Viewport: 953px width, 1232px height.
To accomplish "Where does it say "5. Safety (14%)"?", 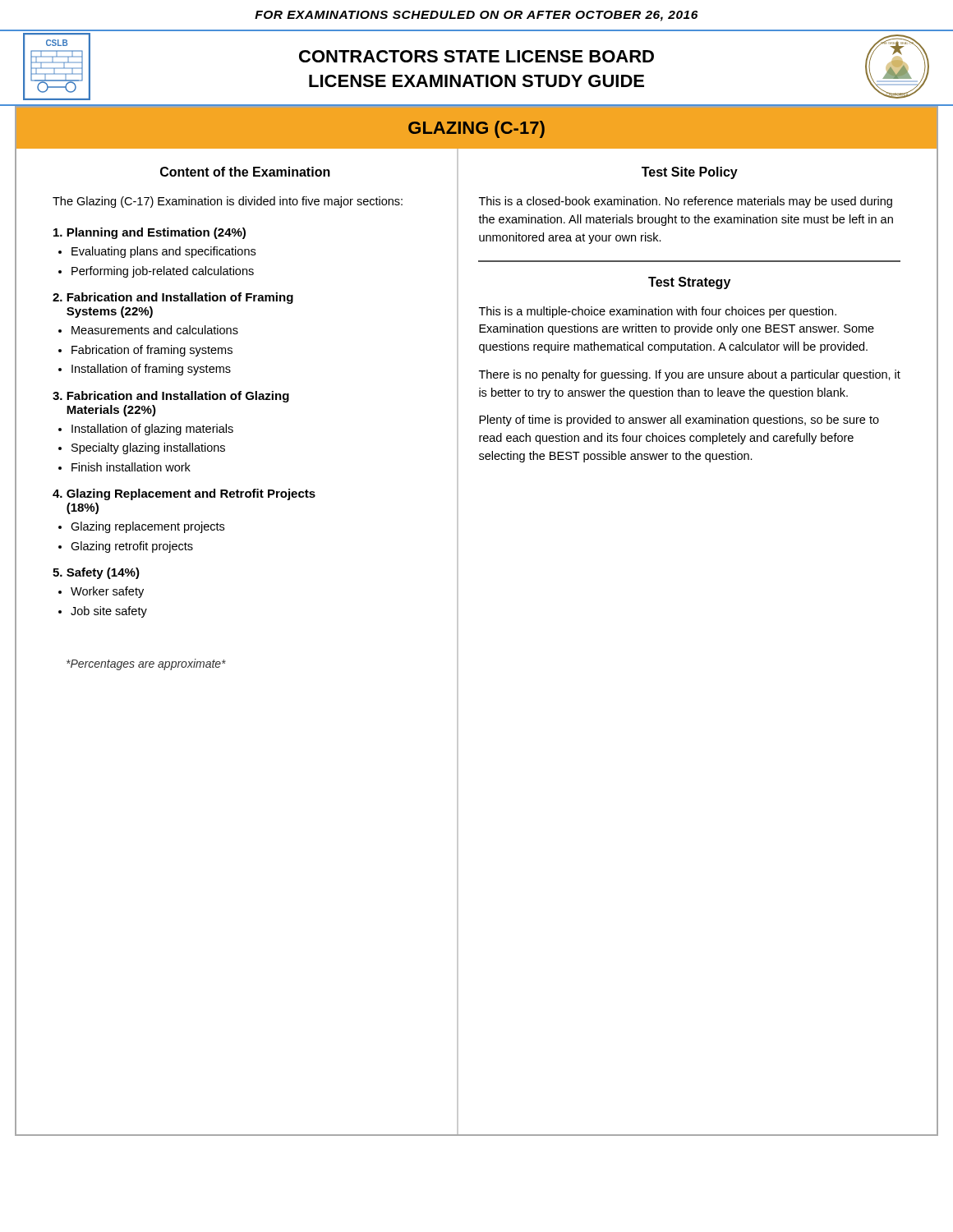I will pyautogui.click(x=96, y=572).
